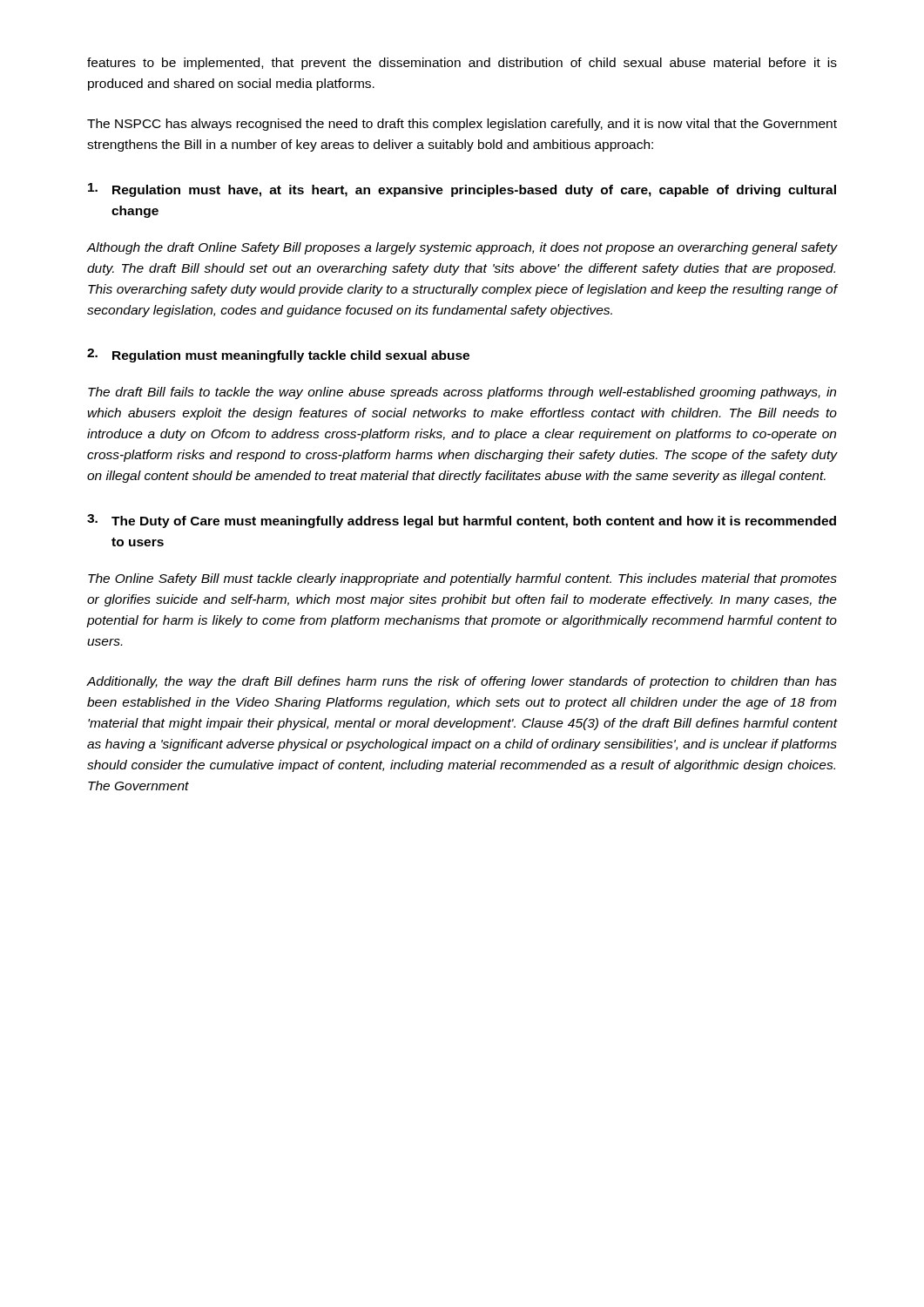
Task: Where is the passage that starts "Although the draft Online"?
Action: [x=462, y=279]
